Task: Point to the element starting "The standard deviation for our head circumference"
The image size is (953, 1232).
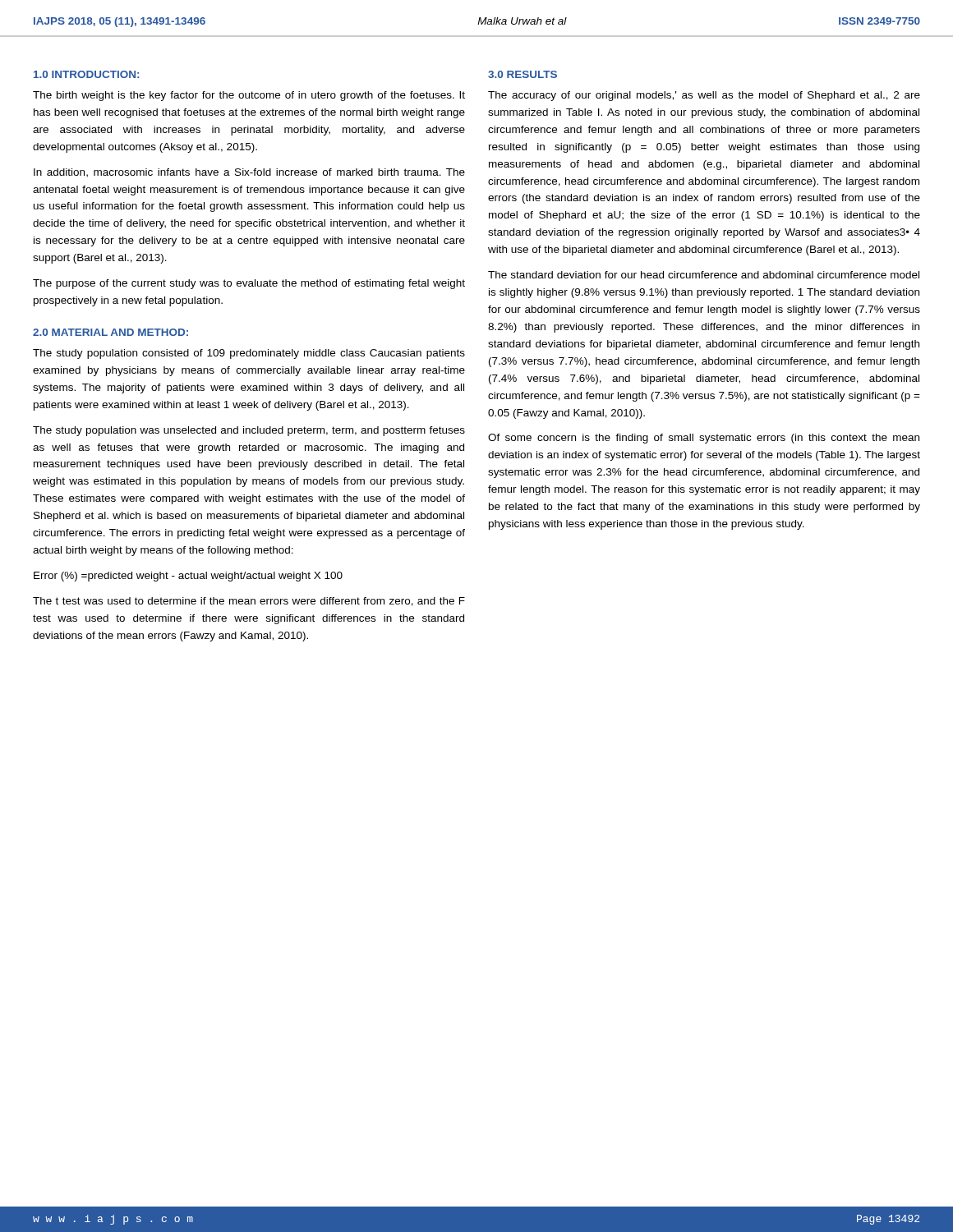Action: point(704,344)
